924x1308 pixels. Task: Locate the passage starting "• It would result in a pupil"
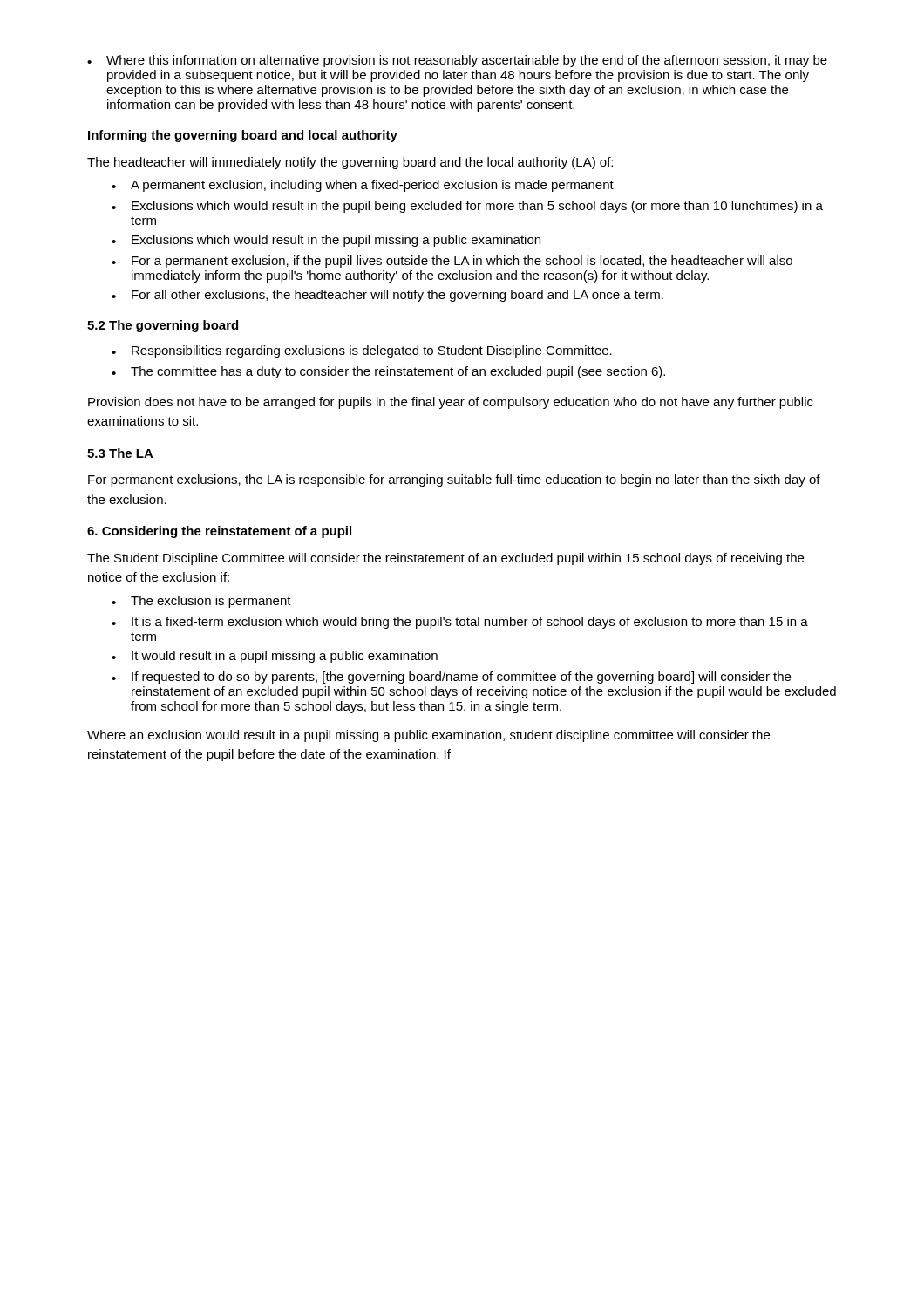[x=275, y=656]
